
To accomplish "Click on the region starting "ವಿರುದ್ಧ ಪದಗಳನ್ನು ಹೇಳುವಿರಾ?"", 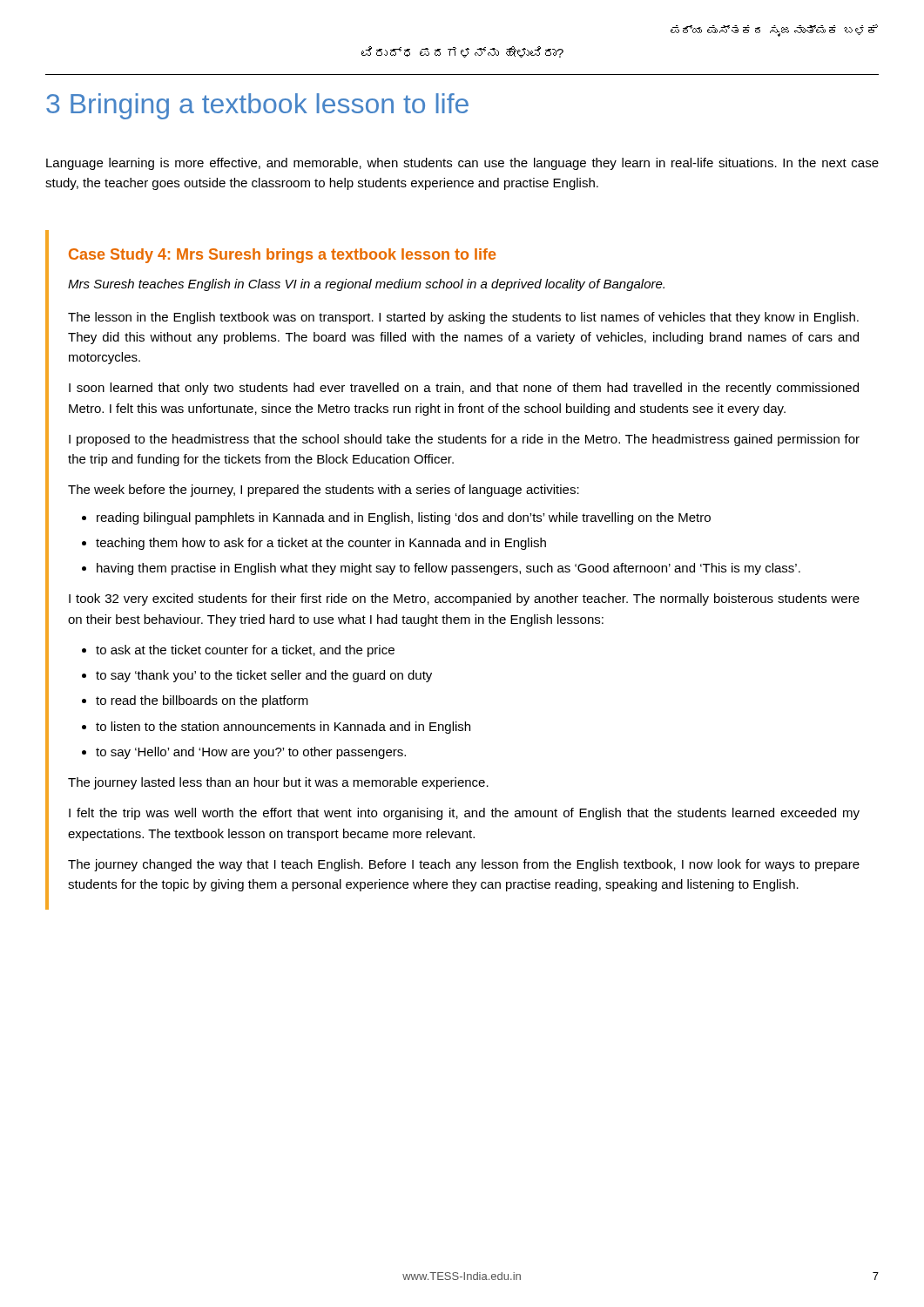I will pos(462,53).
